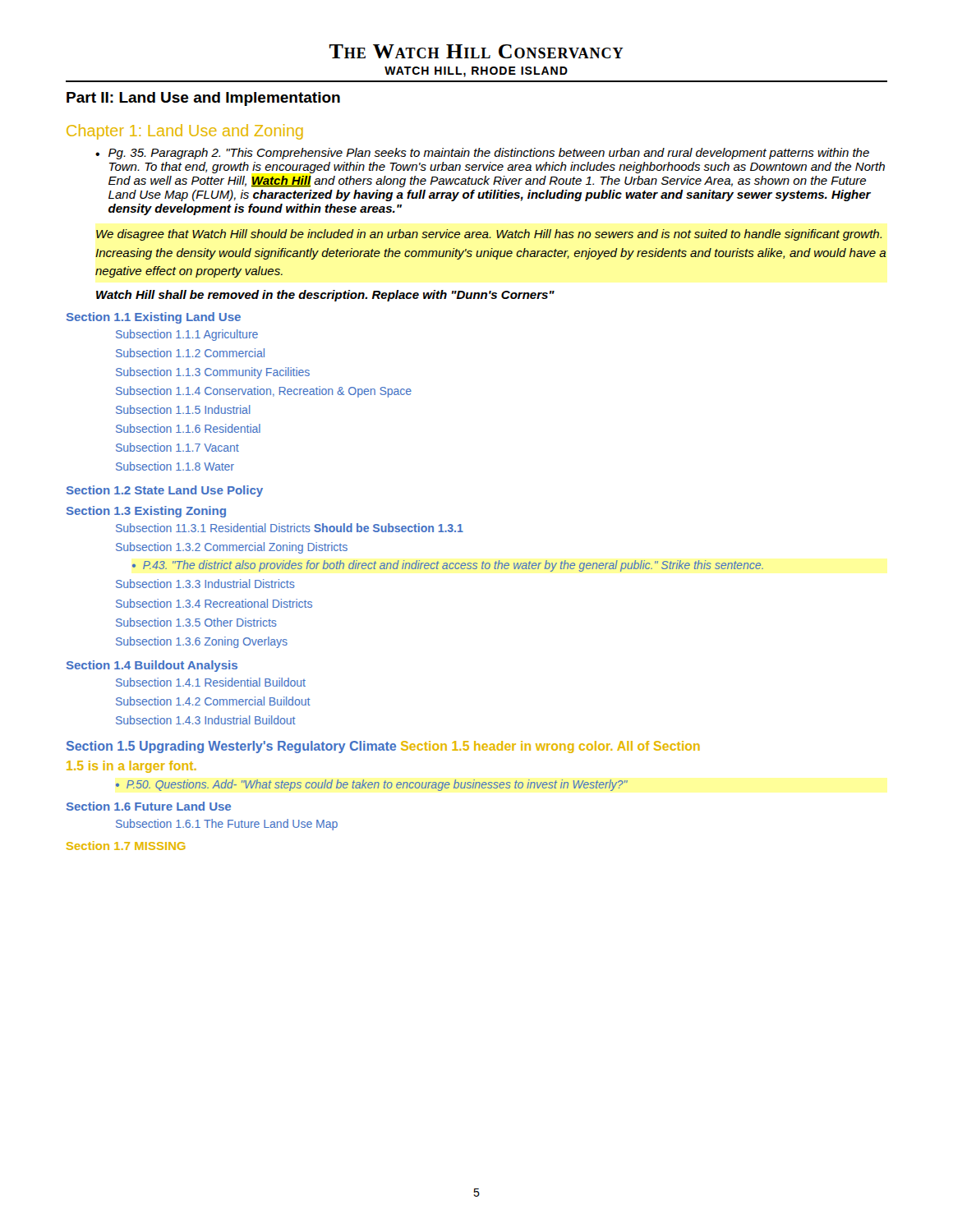
Task: Find the region starting "Chapter 1: Land Use and"
Action: click(185, 131)
